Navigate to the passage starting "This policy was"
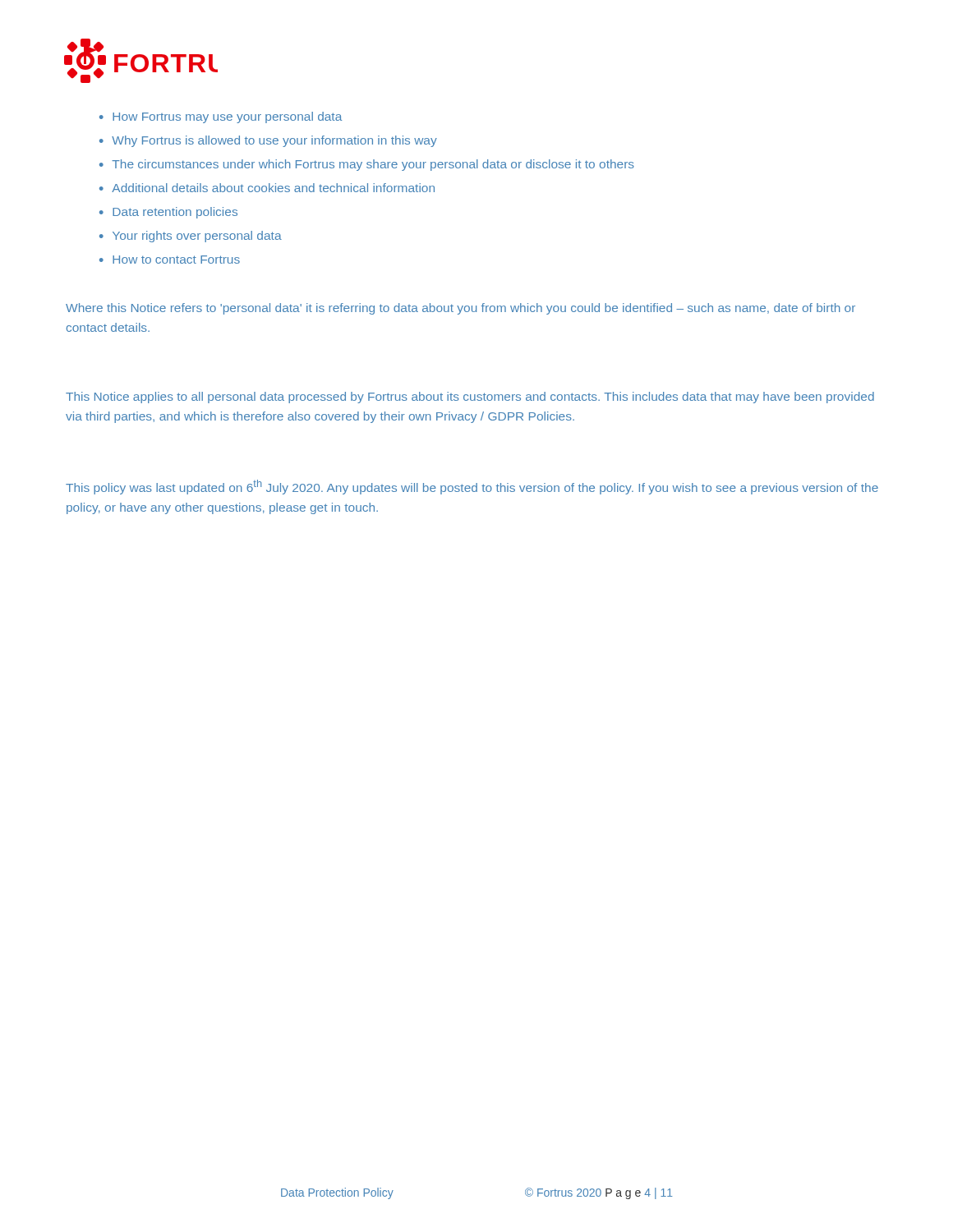 pyautogui.click(x=472, y=496)
